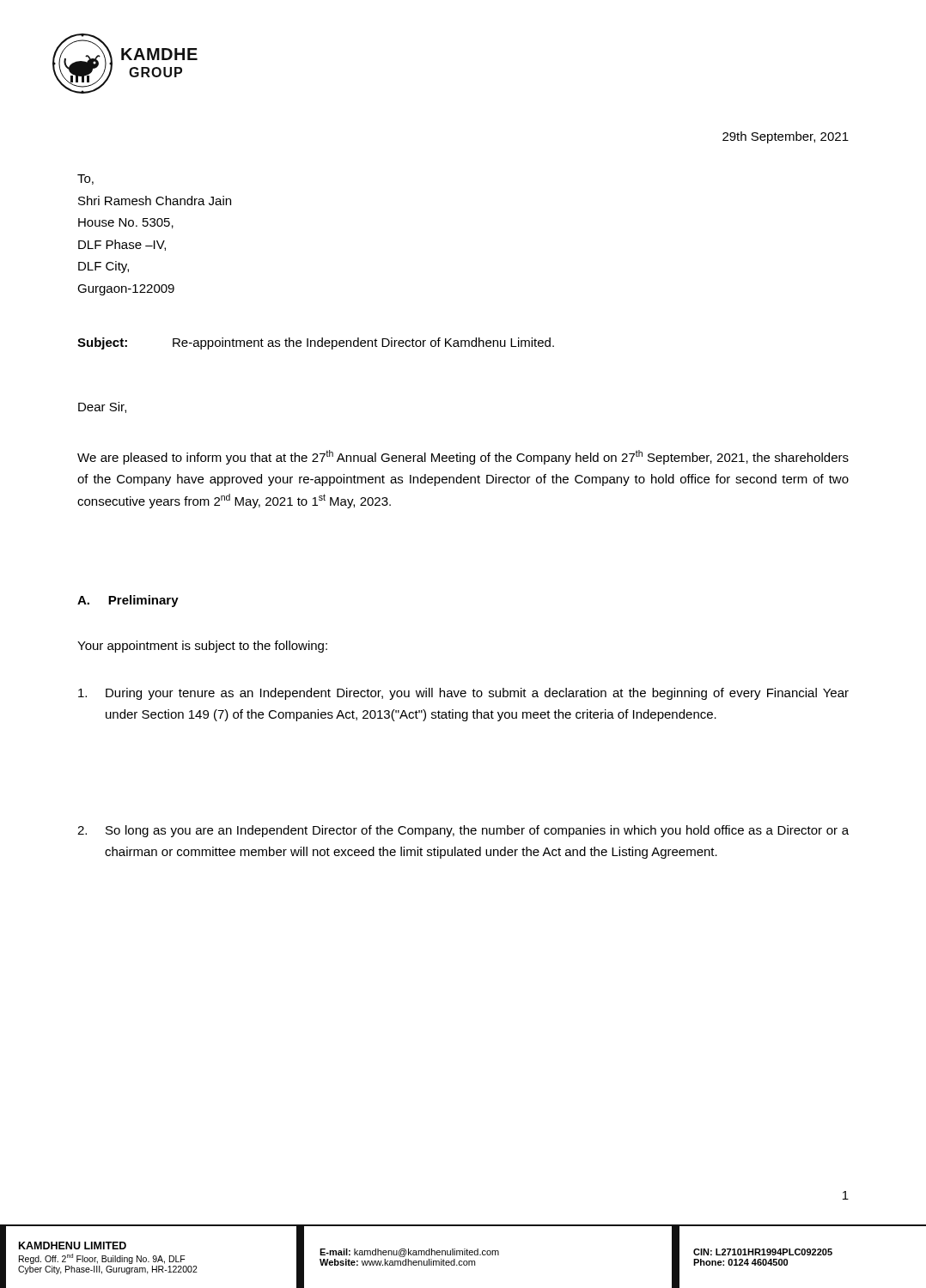Click on the block starting "Dear Sir,"
The height and width of the screenshot is (1288, 926).
102,407
